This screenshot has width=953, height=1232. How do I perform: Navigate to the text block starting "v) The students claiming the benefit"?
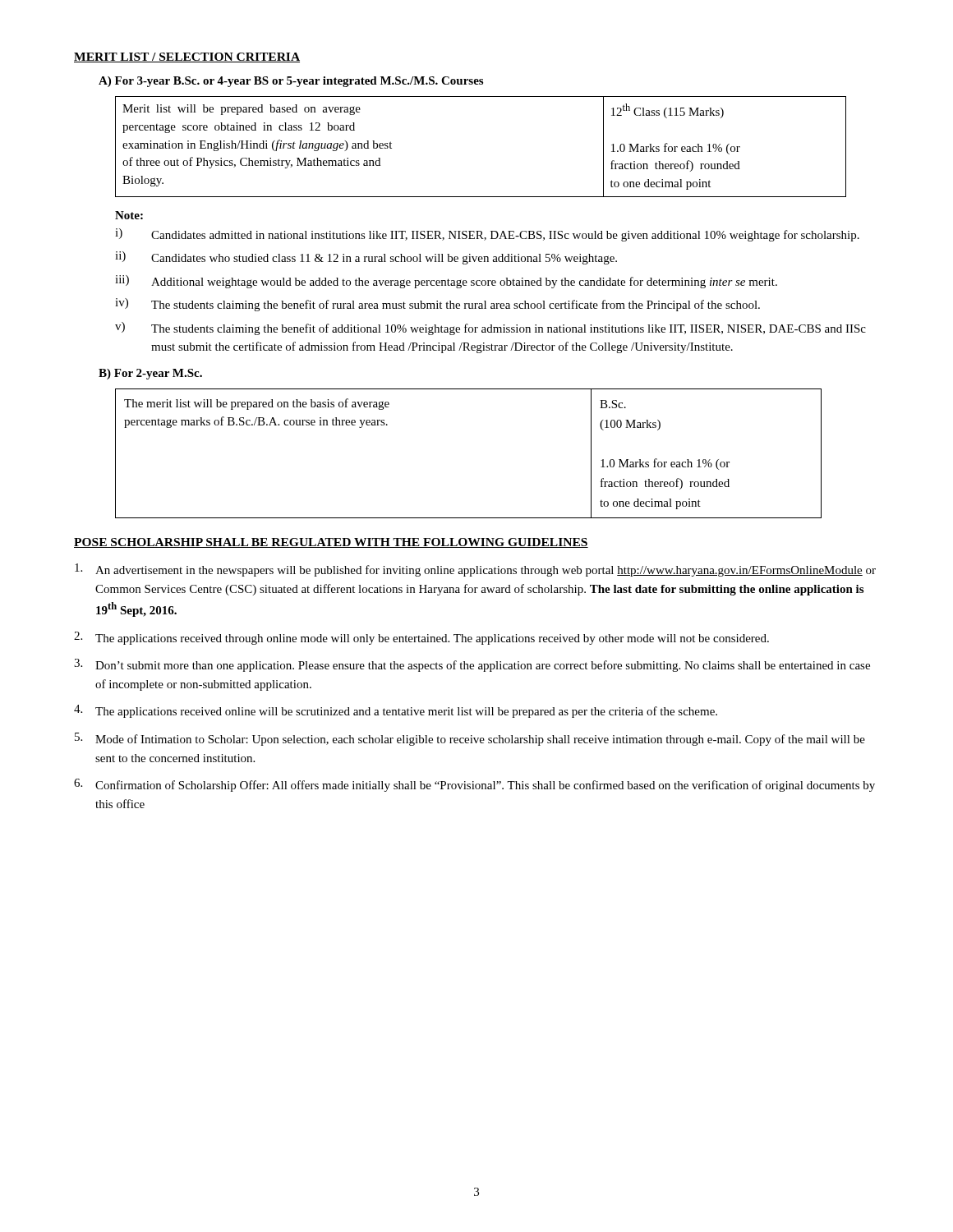[497, 338]
